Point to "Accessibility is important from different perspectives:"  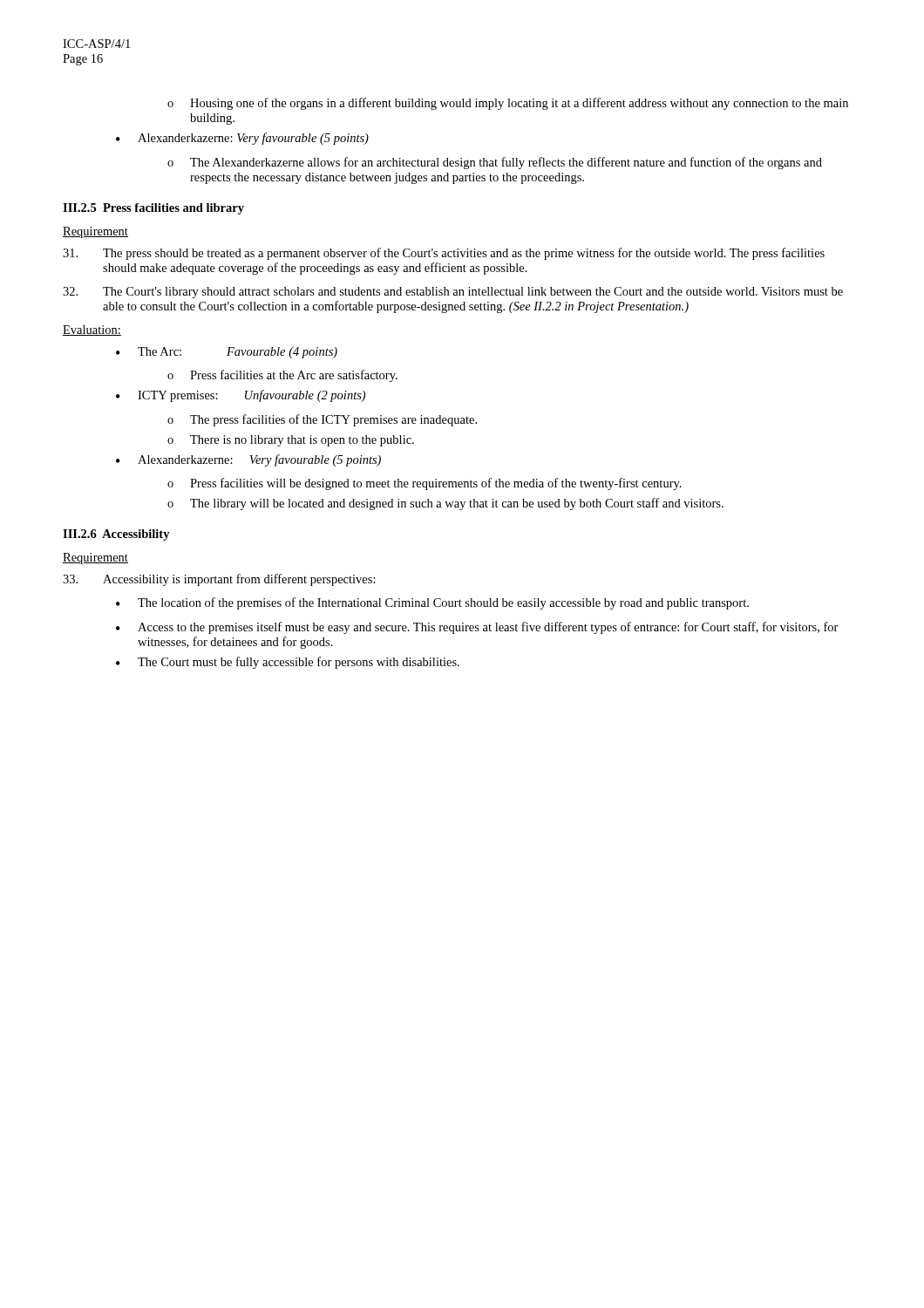219,580
